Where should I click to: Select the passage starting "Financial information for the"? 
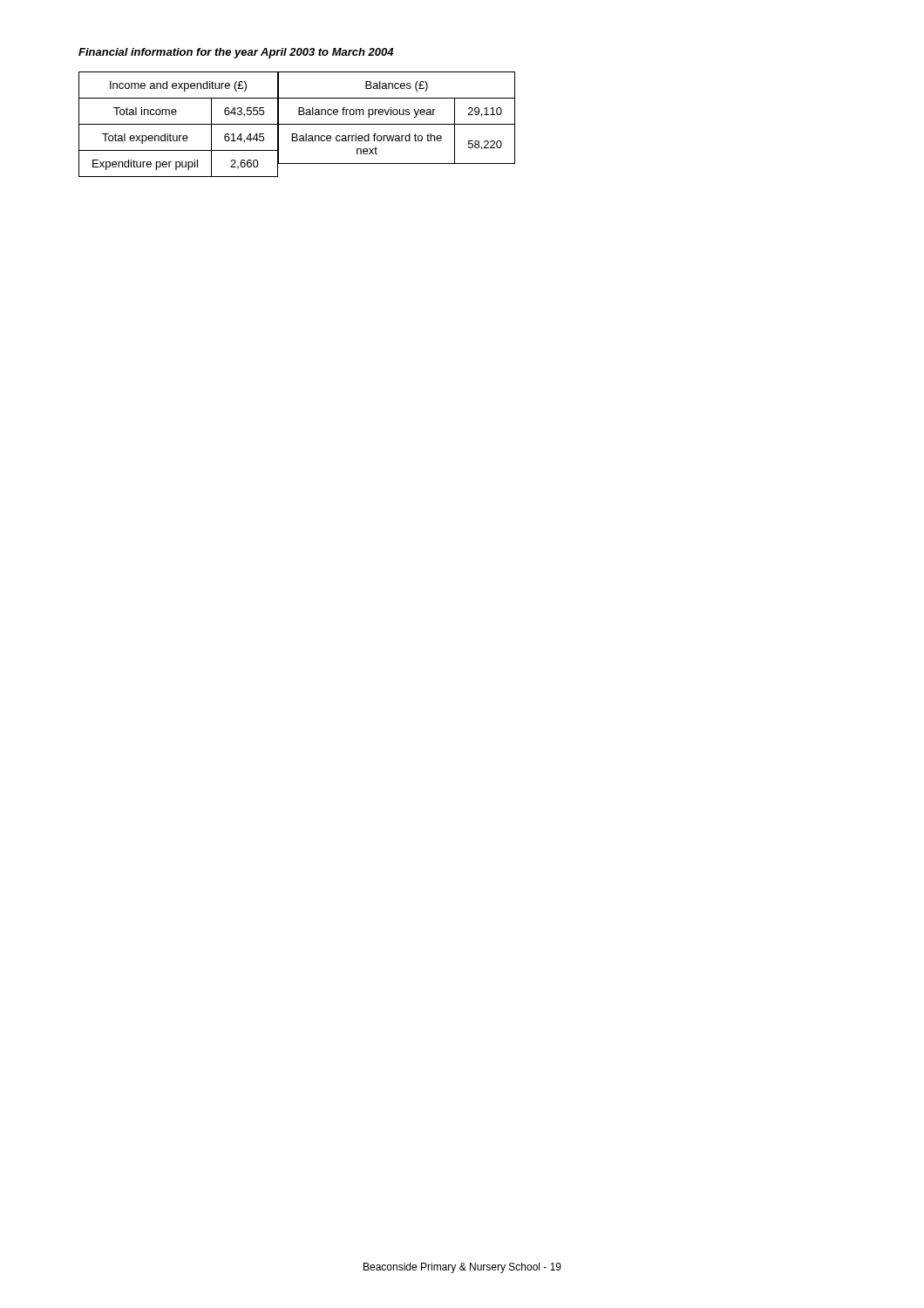click(x=236, y=52)
